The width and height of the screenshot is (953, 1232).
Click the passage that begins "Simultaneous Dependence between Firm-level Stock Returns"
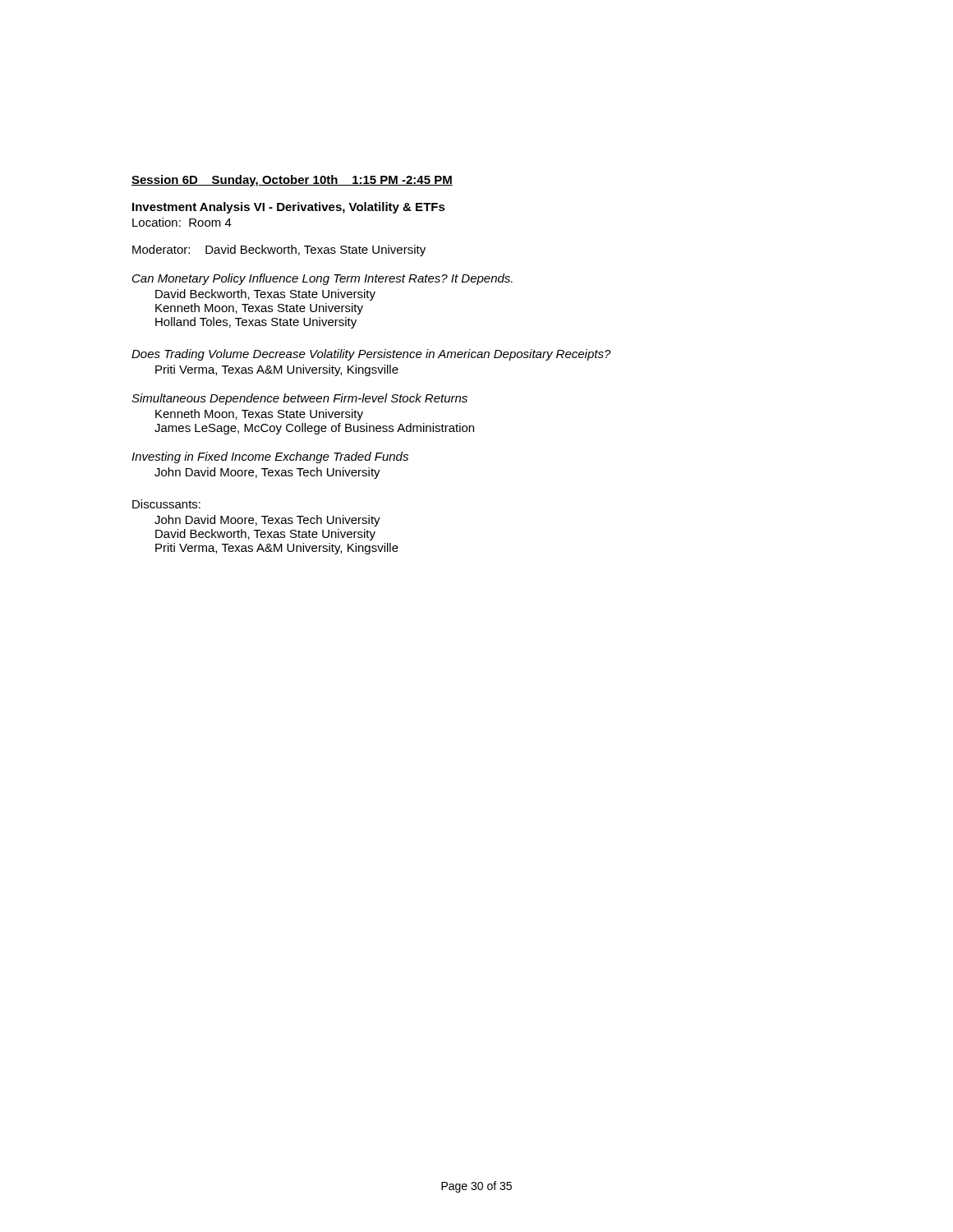click(x=299, y=399)
